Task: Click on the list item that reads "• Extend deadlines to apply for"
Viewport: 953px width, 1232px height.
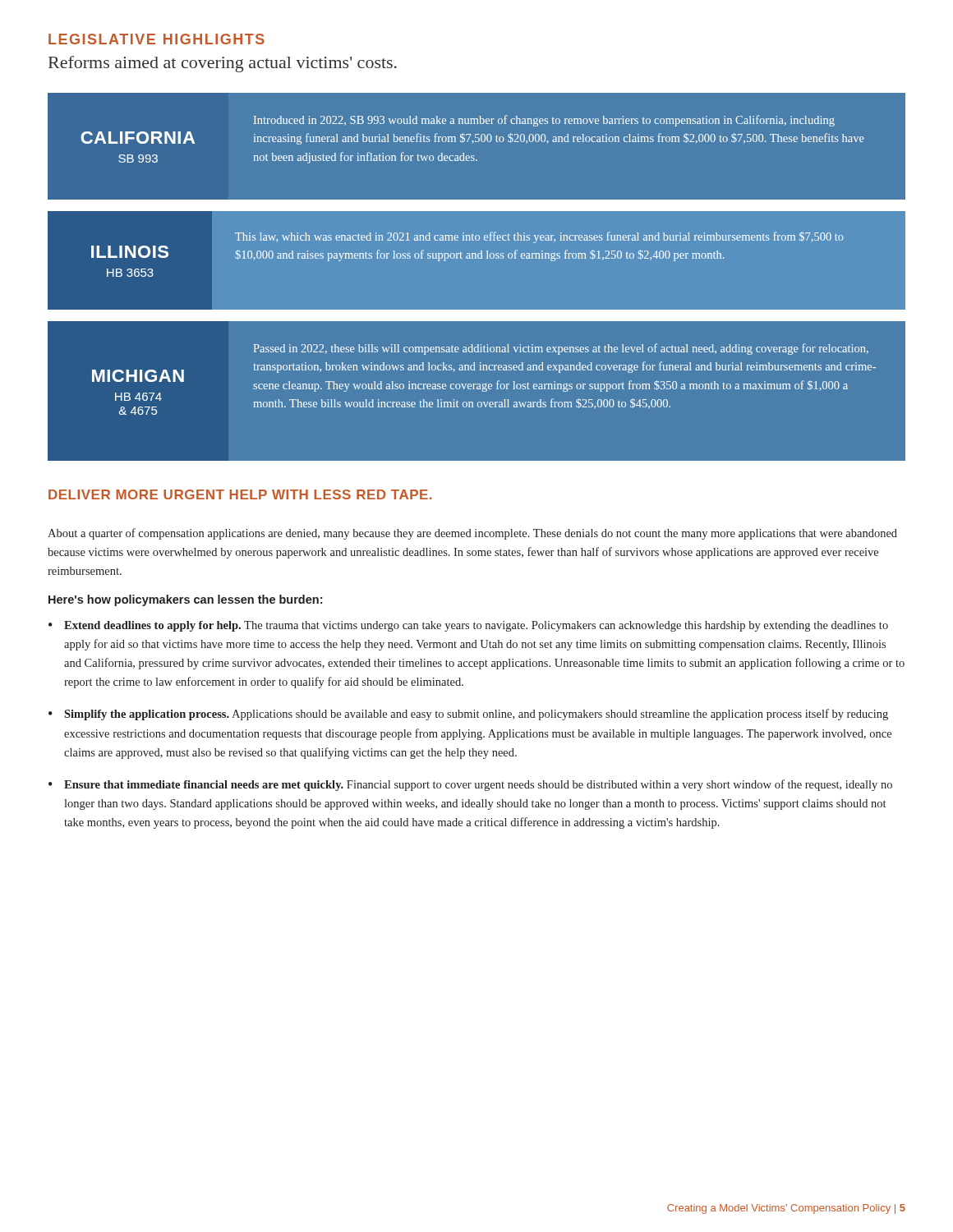Action: point(476,654)
